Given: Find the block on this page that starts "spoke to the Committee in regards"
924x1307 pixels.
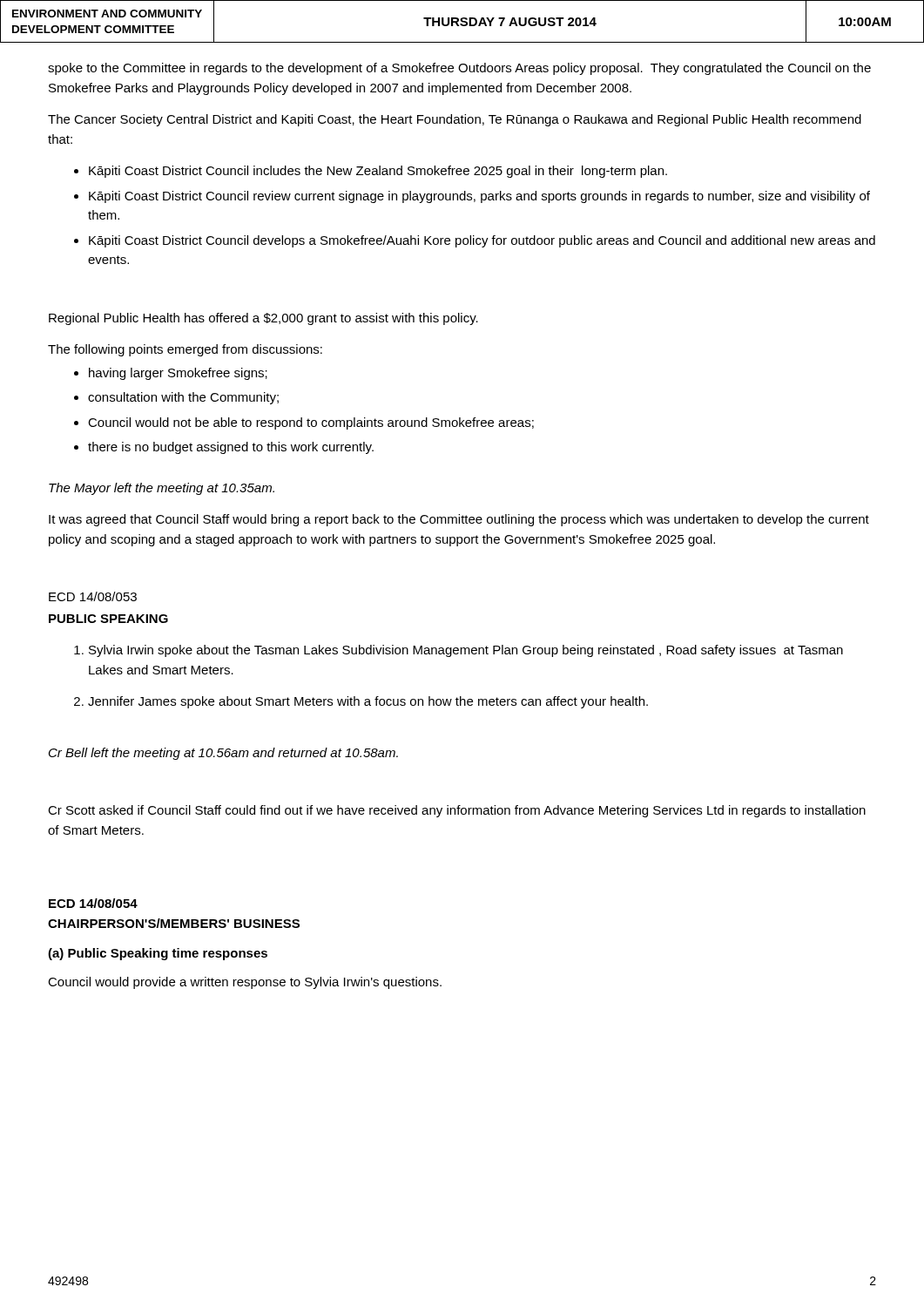Looking at the screenshot, I should (x=460, y=77).
